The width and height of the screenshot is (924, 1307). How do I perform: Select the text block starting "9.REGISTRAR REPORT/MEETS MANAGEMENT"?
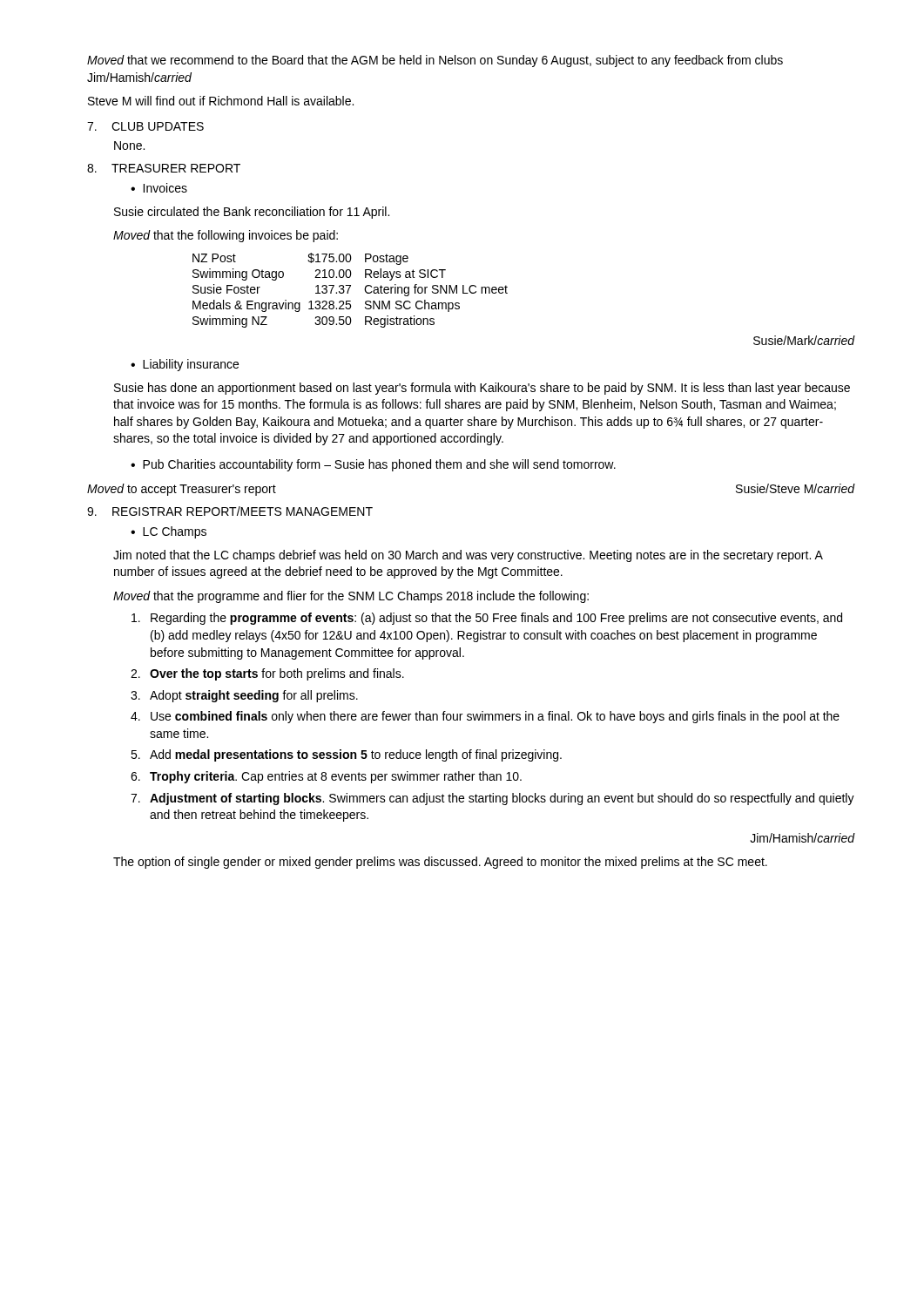point(230,511)
